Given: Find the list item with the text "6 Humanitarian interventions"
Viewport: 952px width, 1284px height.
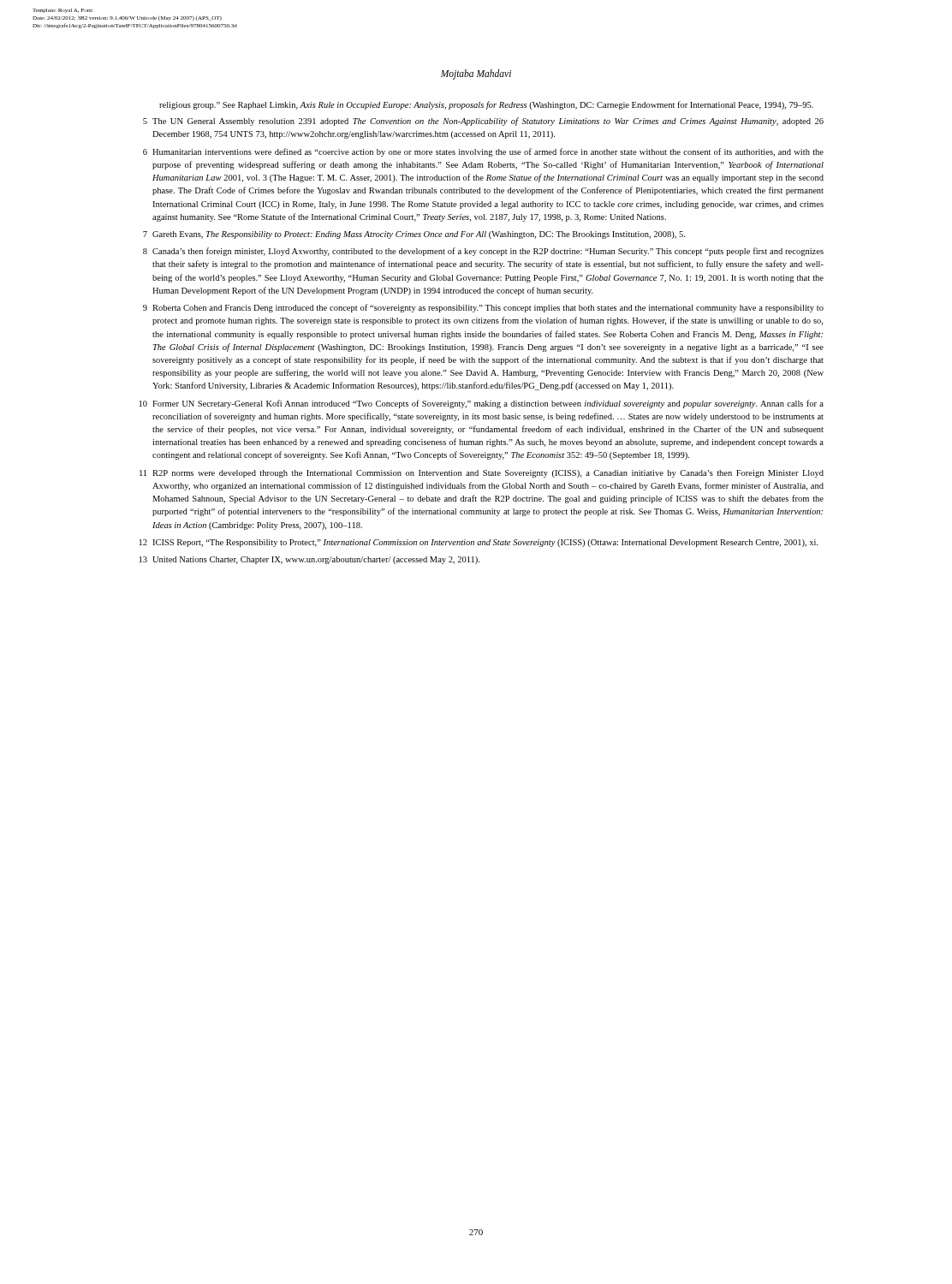Looking at the screenshot, I should tap(476, 184).
